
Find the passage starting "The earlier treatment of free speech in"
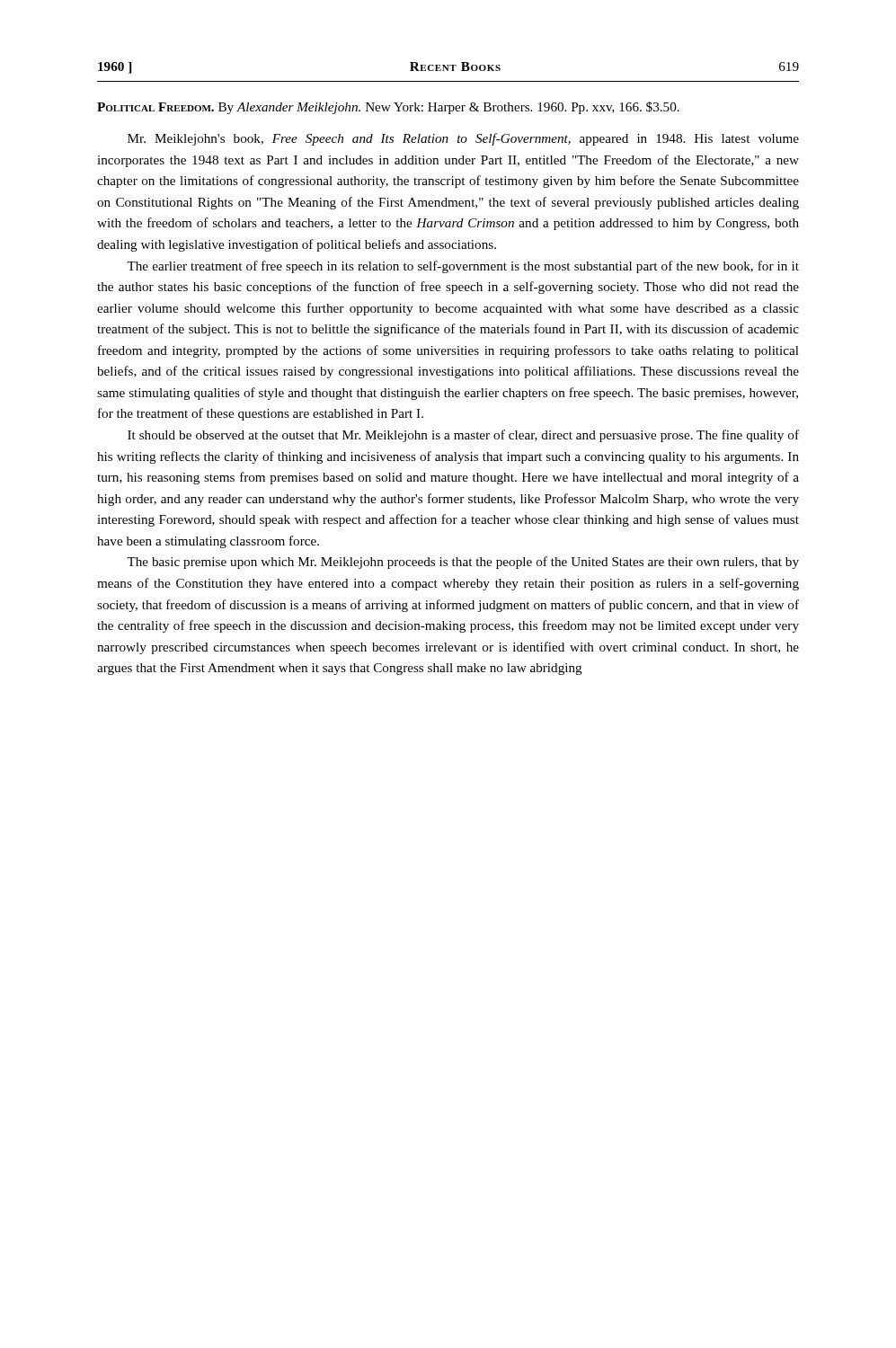(x=448, y=339)
